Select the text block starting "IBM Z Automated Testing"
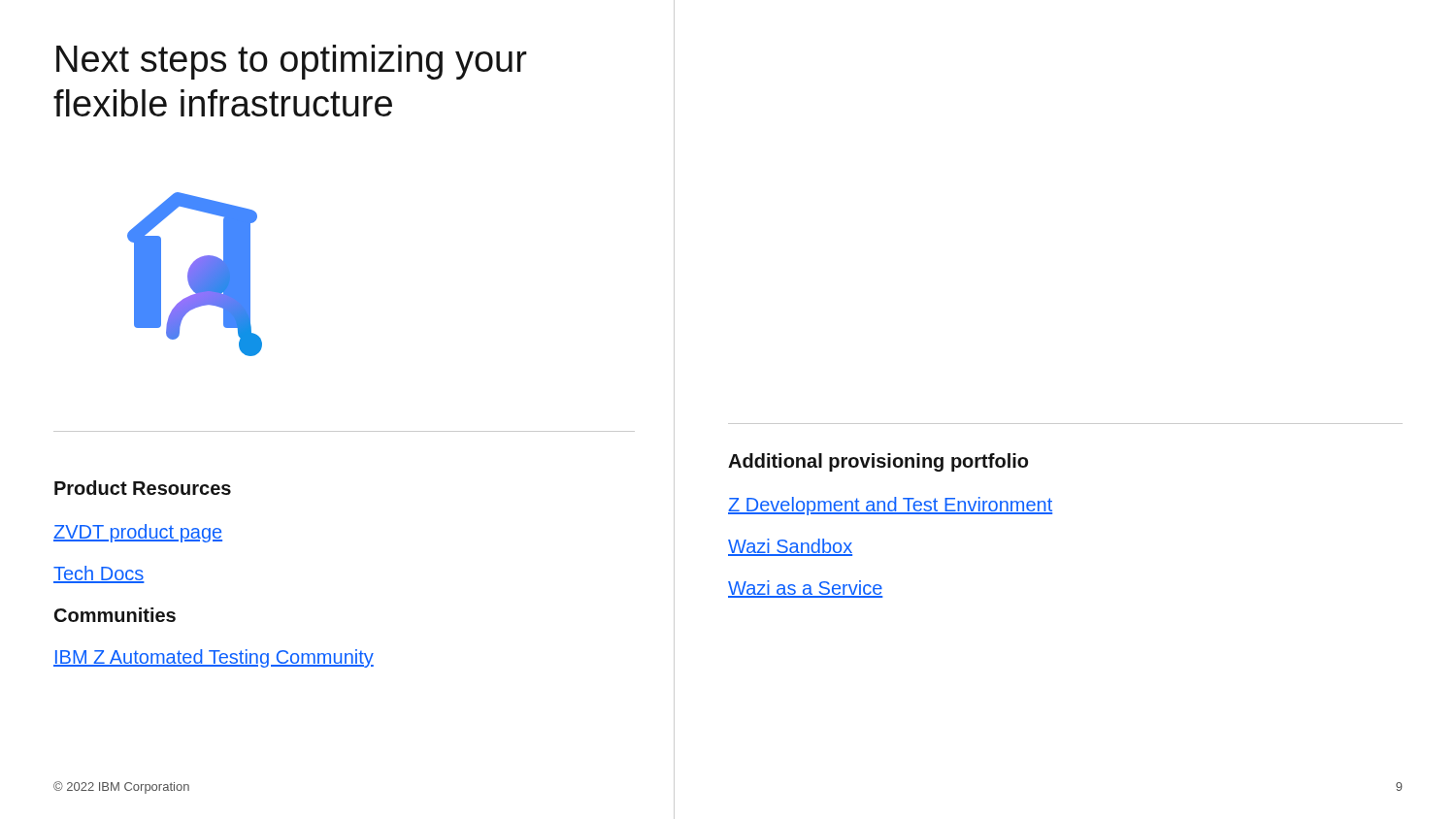The image size is (1456, 819). tap(344, 657)
